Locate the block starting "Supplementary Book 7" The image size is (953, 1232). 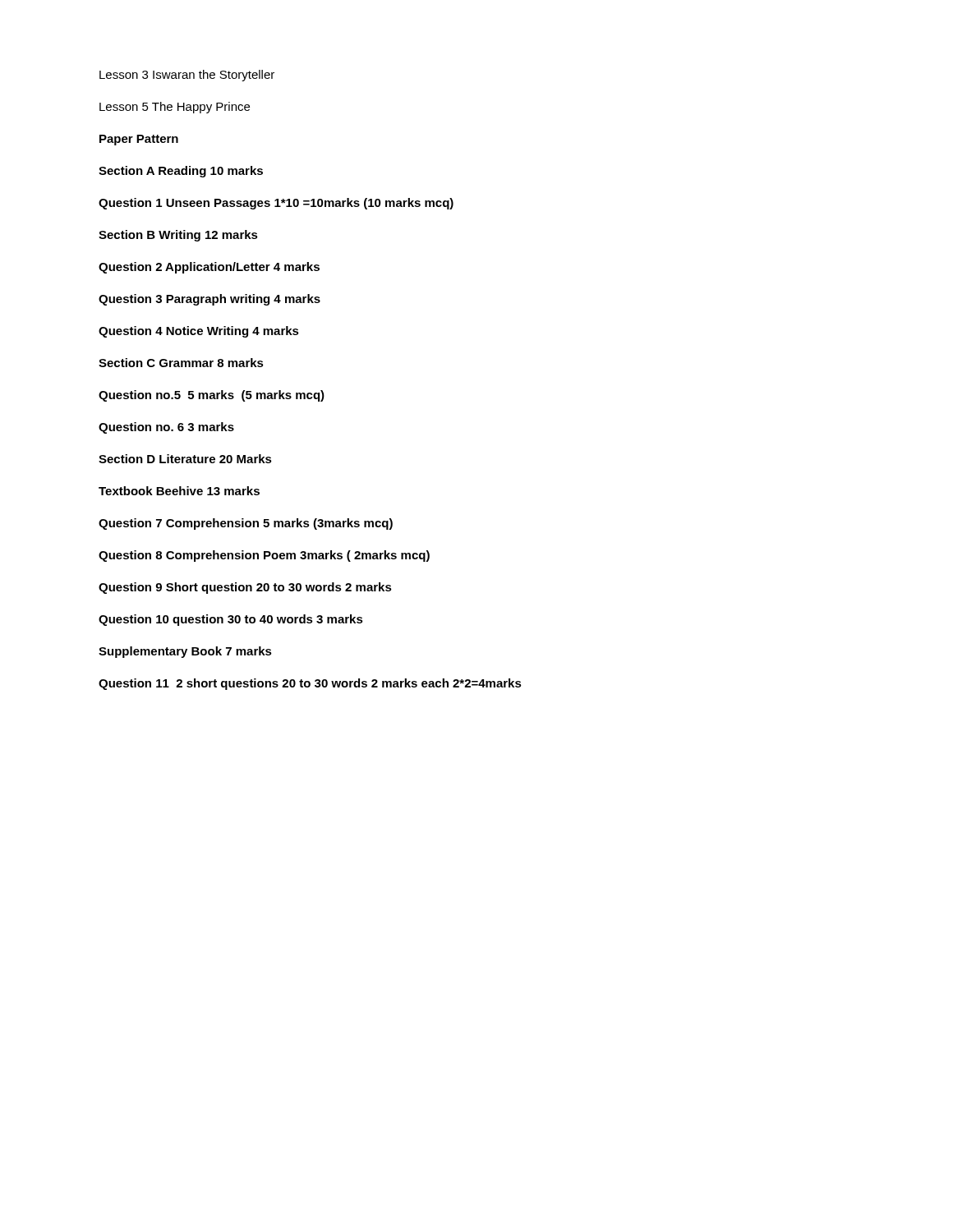(185, 651)
